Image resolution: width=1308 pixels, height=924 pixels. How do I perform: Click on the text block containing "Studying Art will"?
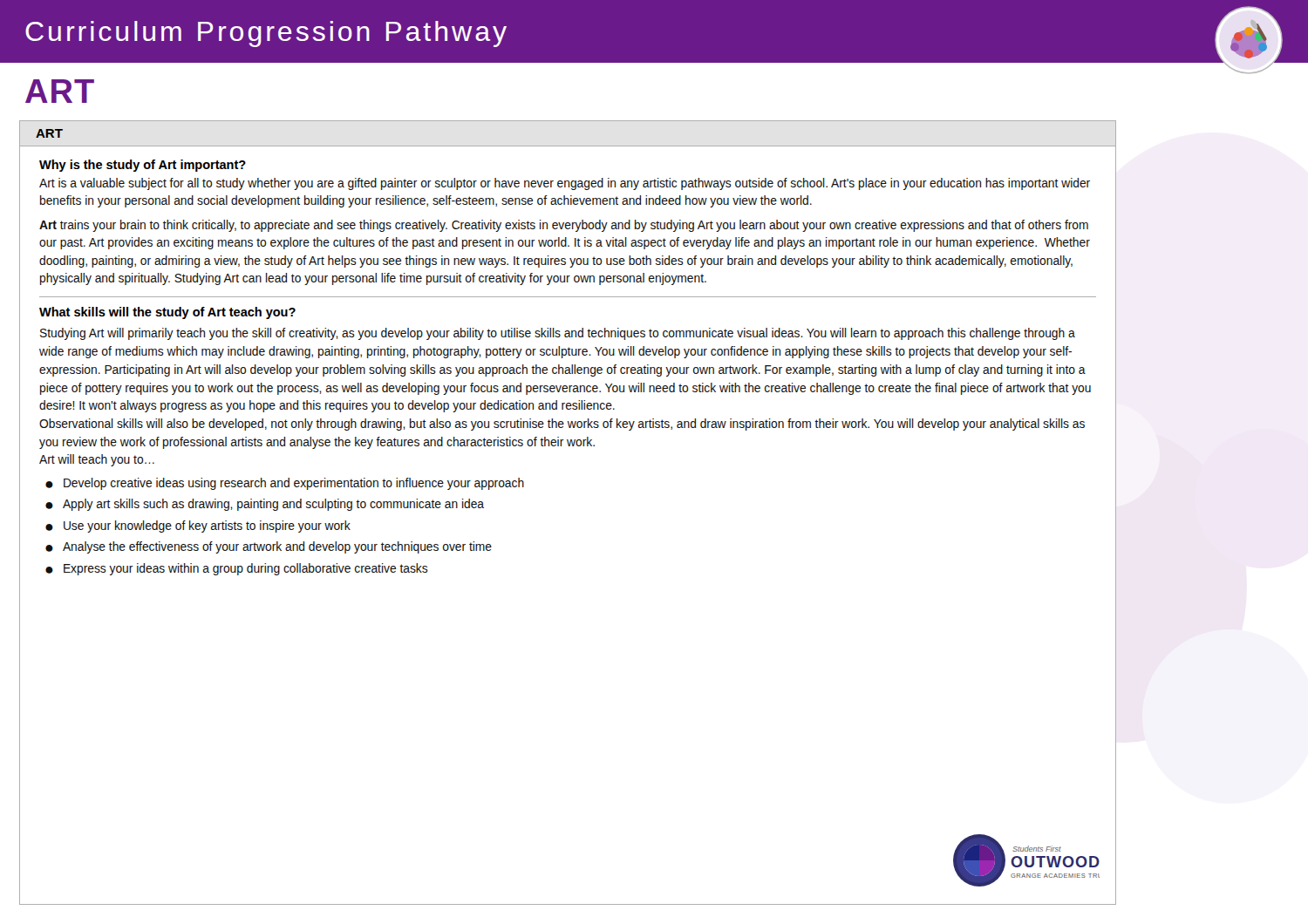click(x=565, y=397)
